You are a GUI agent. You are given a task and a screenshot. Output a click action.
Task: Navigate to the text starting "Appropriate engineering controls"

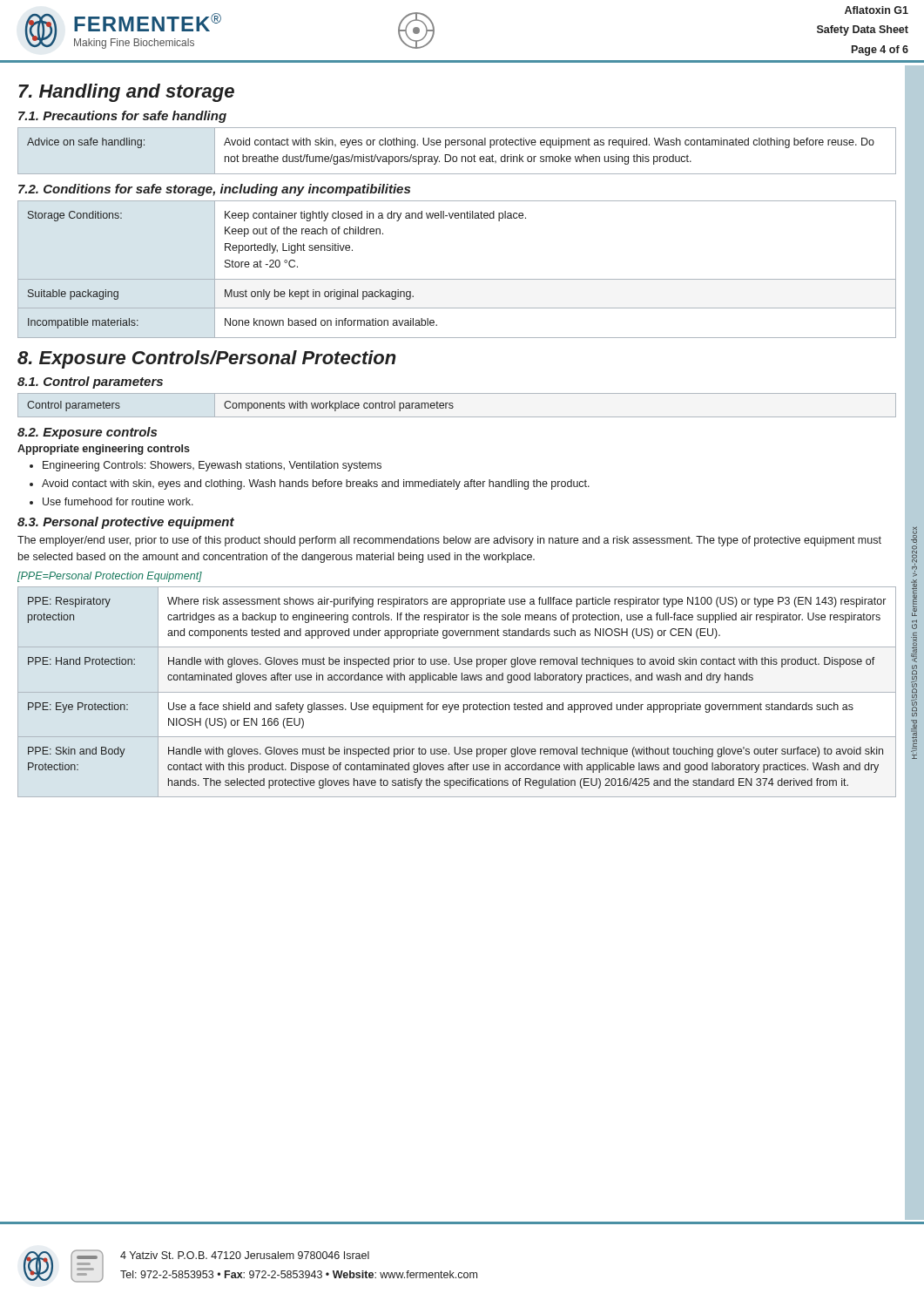coord(104,449)
